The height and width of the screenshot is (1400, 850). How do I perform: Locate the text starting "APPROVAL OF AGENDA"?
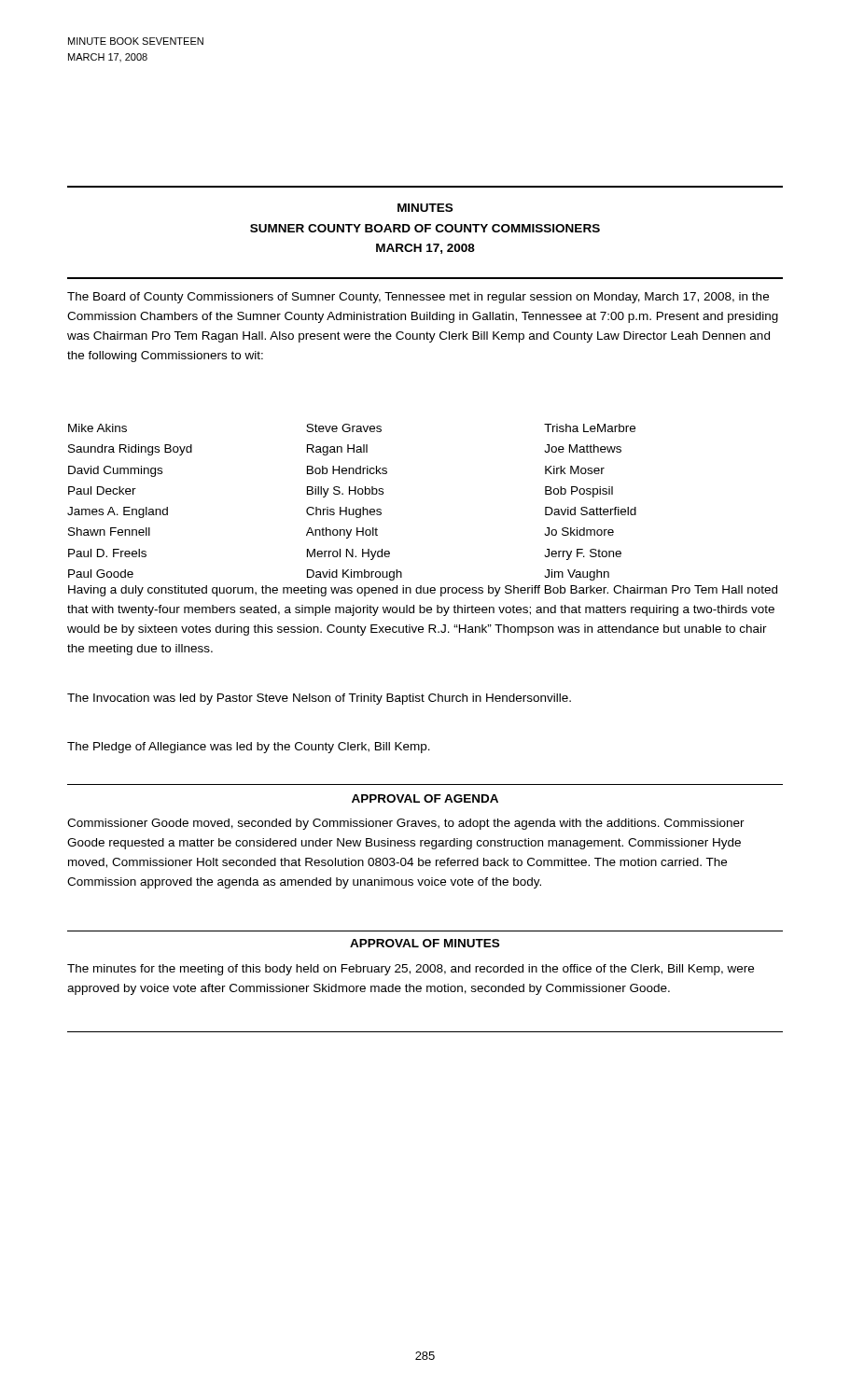[x=425, y=798]
